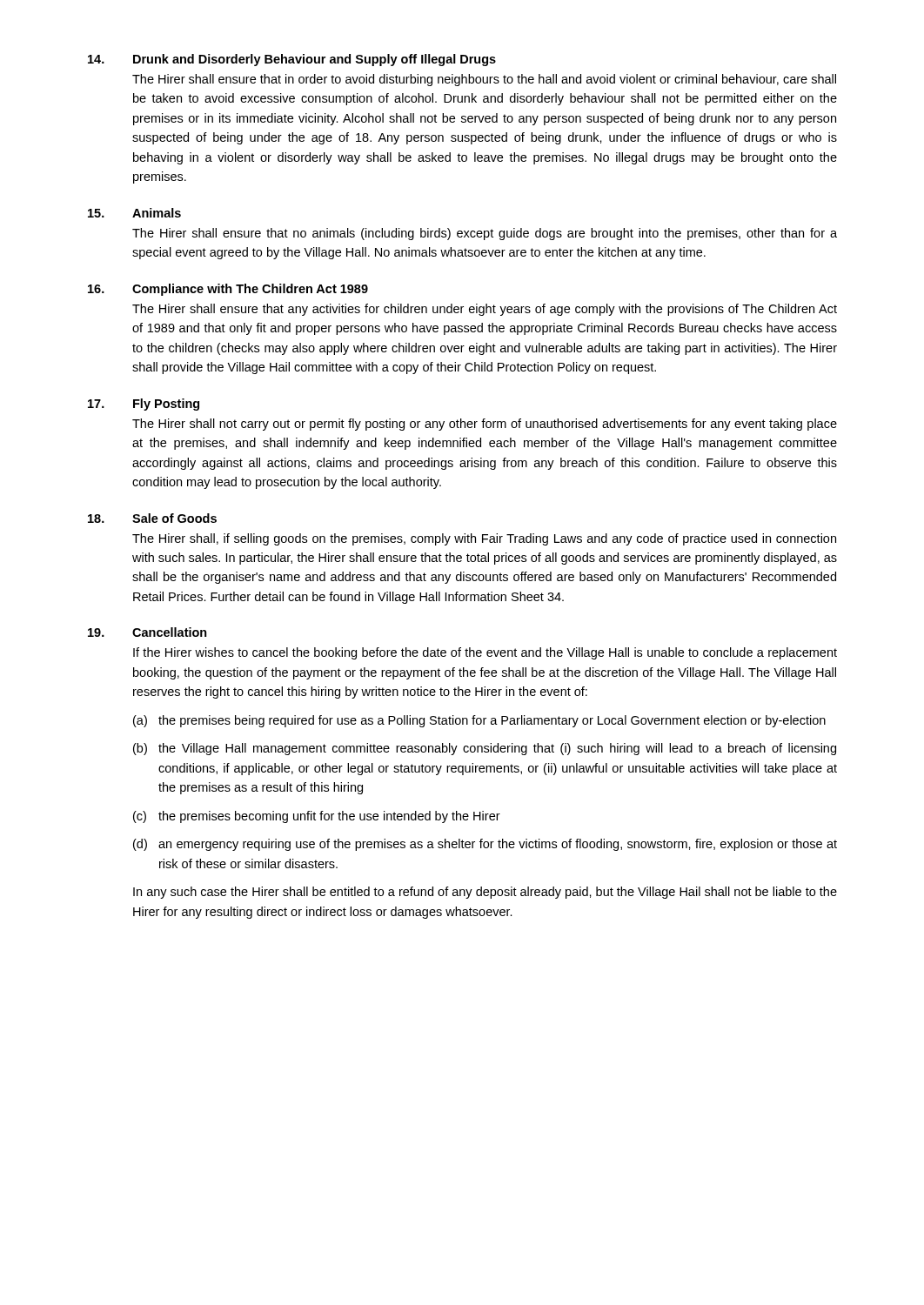The height and width of the screenshot is (1305, 924).
Task: Point to the block beginning "The Hirer shall ensure that in order to"
Action: coord(485,128)
